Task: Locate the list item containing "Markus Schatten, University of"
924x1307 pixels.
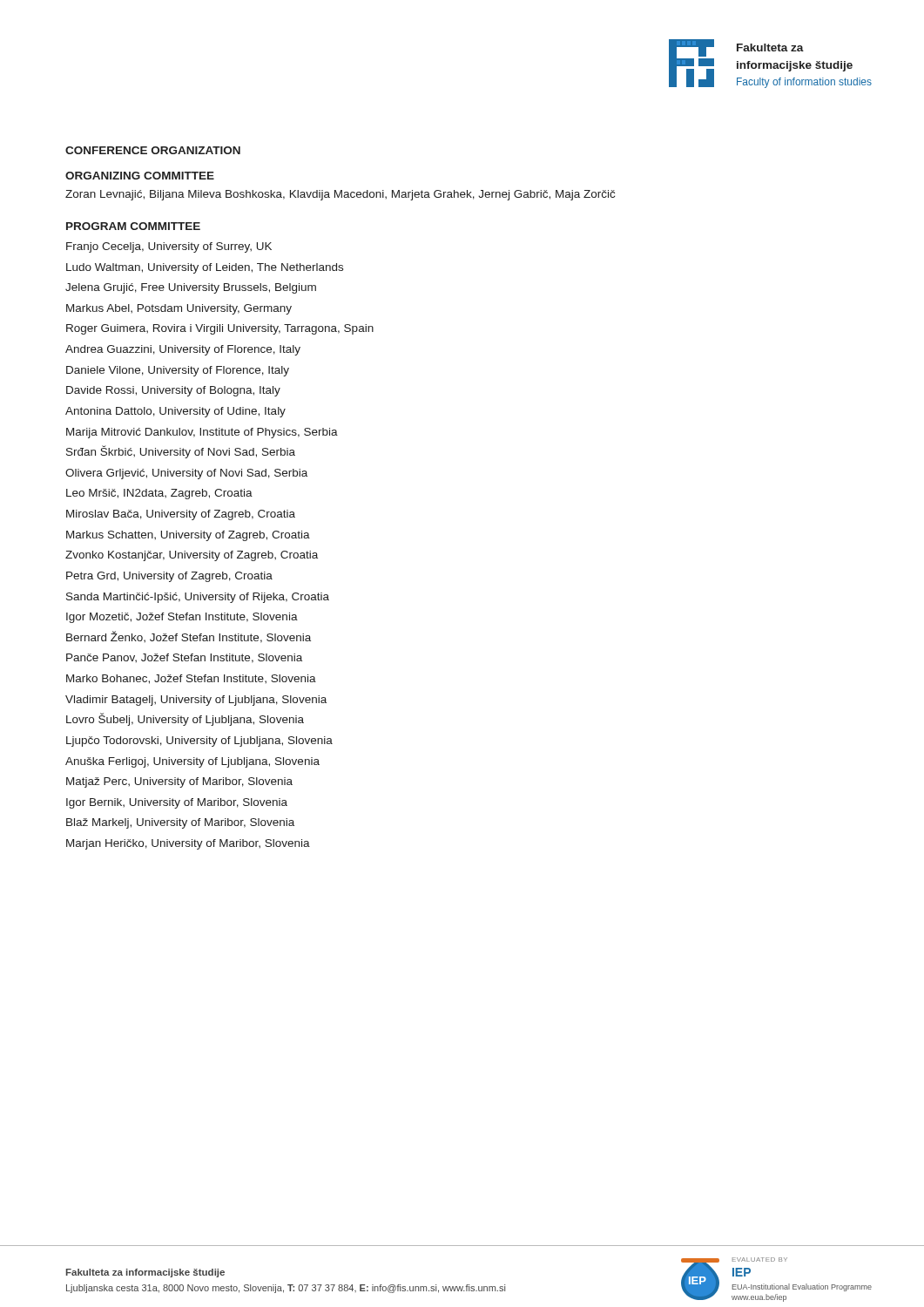Action: [188, 534]
